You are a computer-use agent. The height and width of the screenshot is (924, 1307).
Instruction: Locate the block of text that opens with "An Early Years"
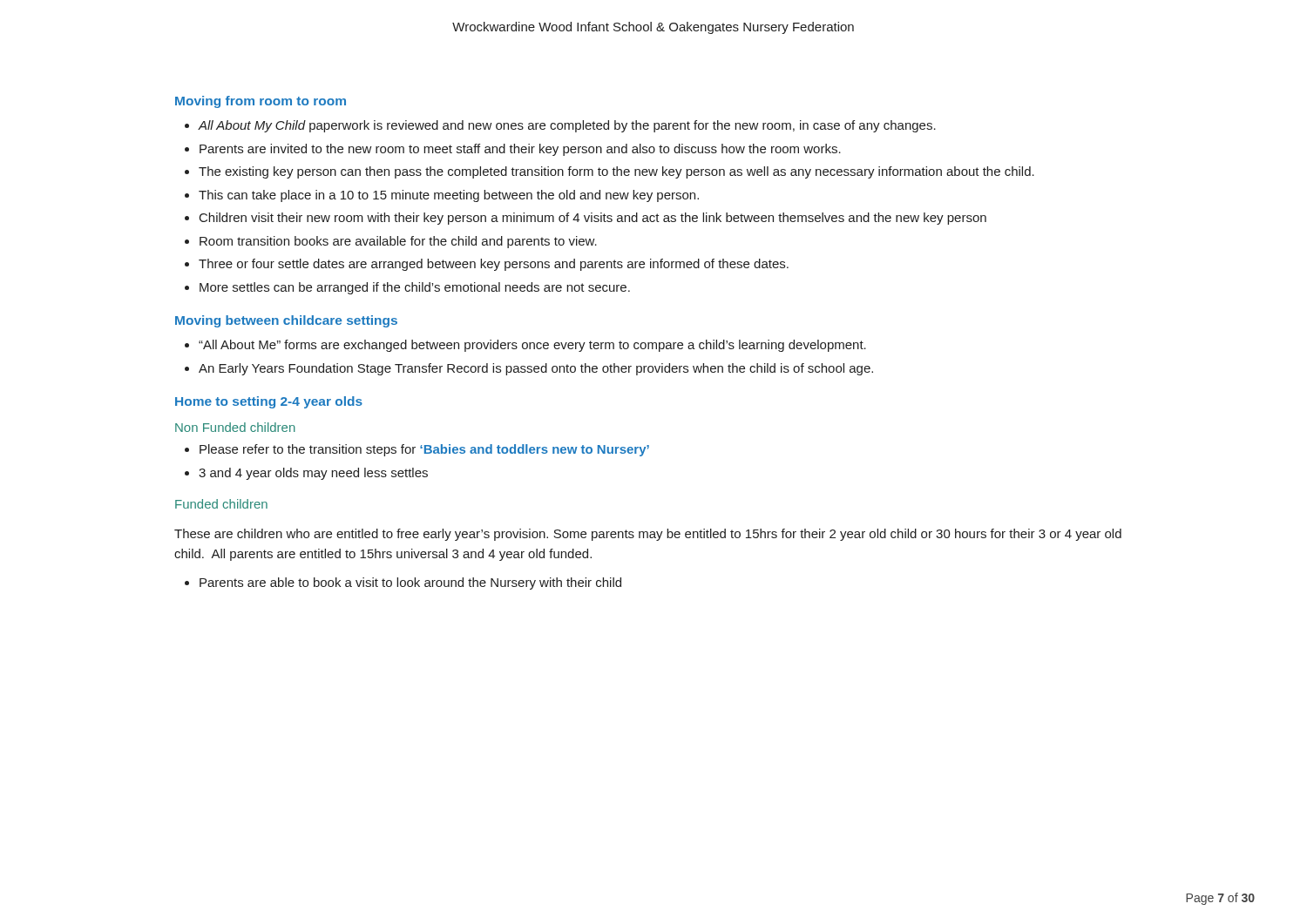coord(537,367)
